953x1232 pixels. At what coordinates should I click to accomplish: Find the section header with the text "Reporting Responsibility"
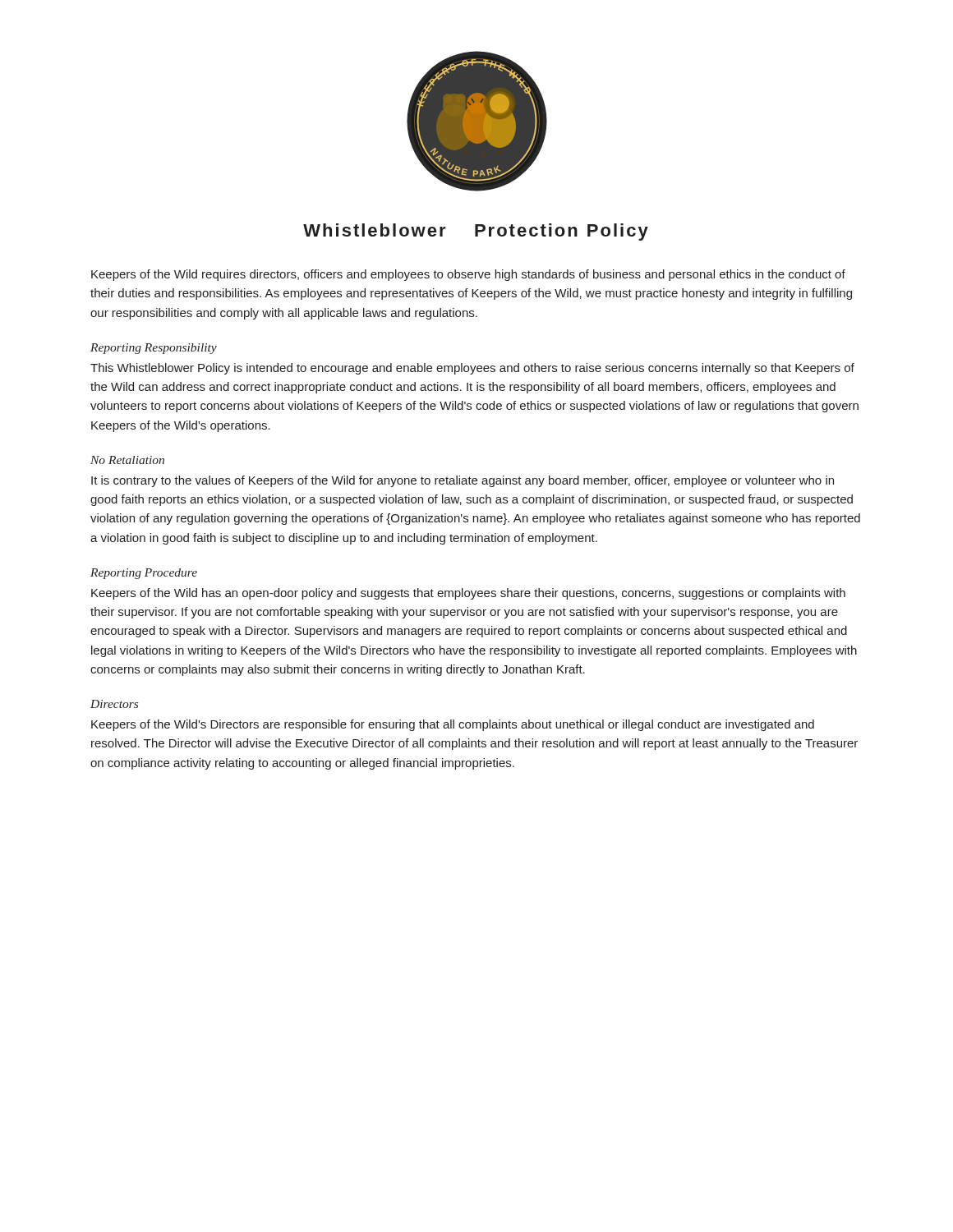tap(153, 347)
